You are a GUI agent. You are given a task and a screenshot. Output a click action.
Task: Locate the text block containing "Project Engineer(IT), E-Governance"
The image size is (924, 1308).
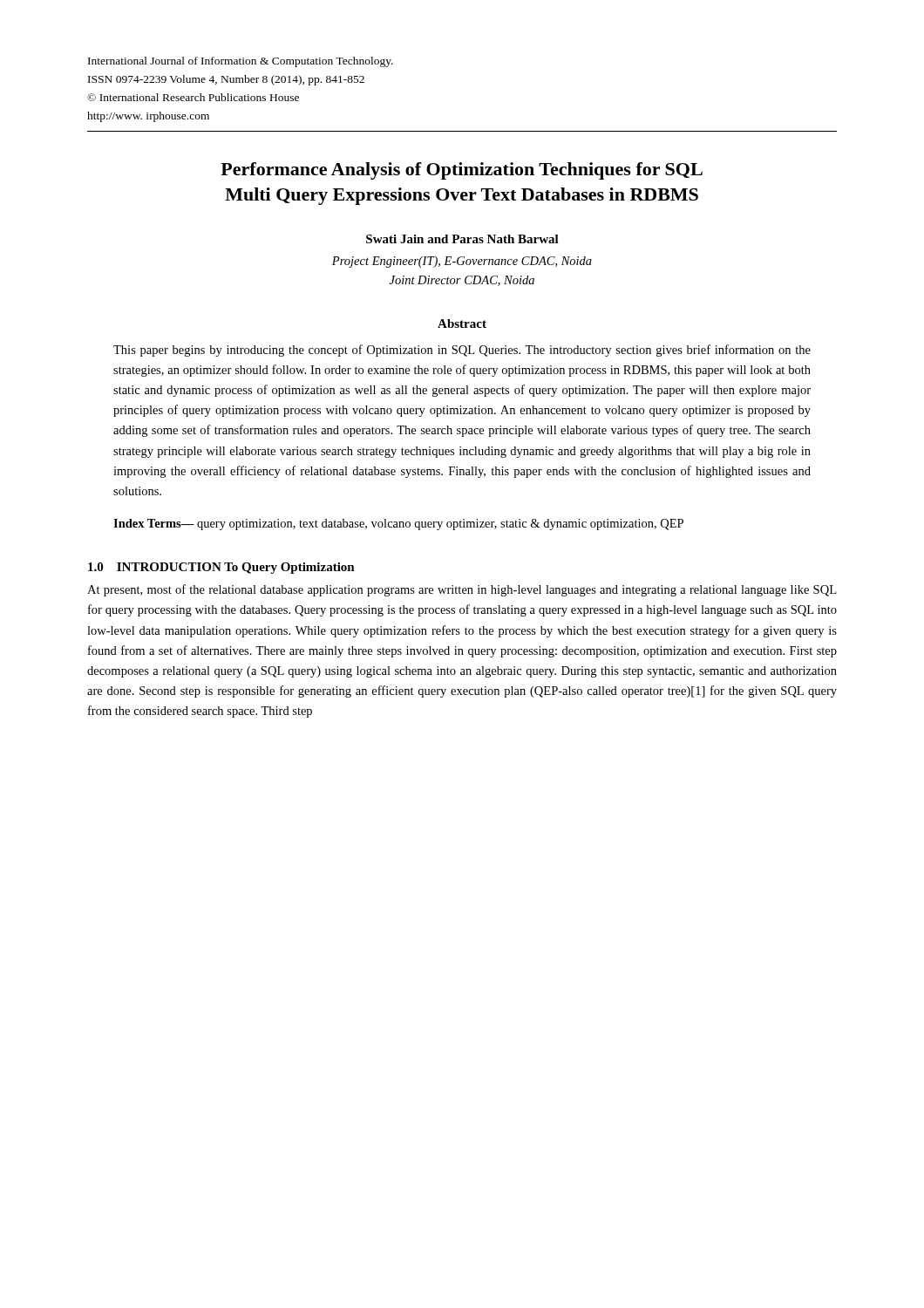click(x=462, y=270)
